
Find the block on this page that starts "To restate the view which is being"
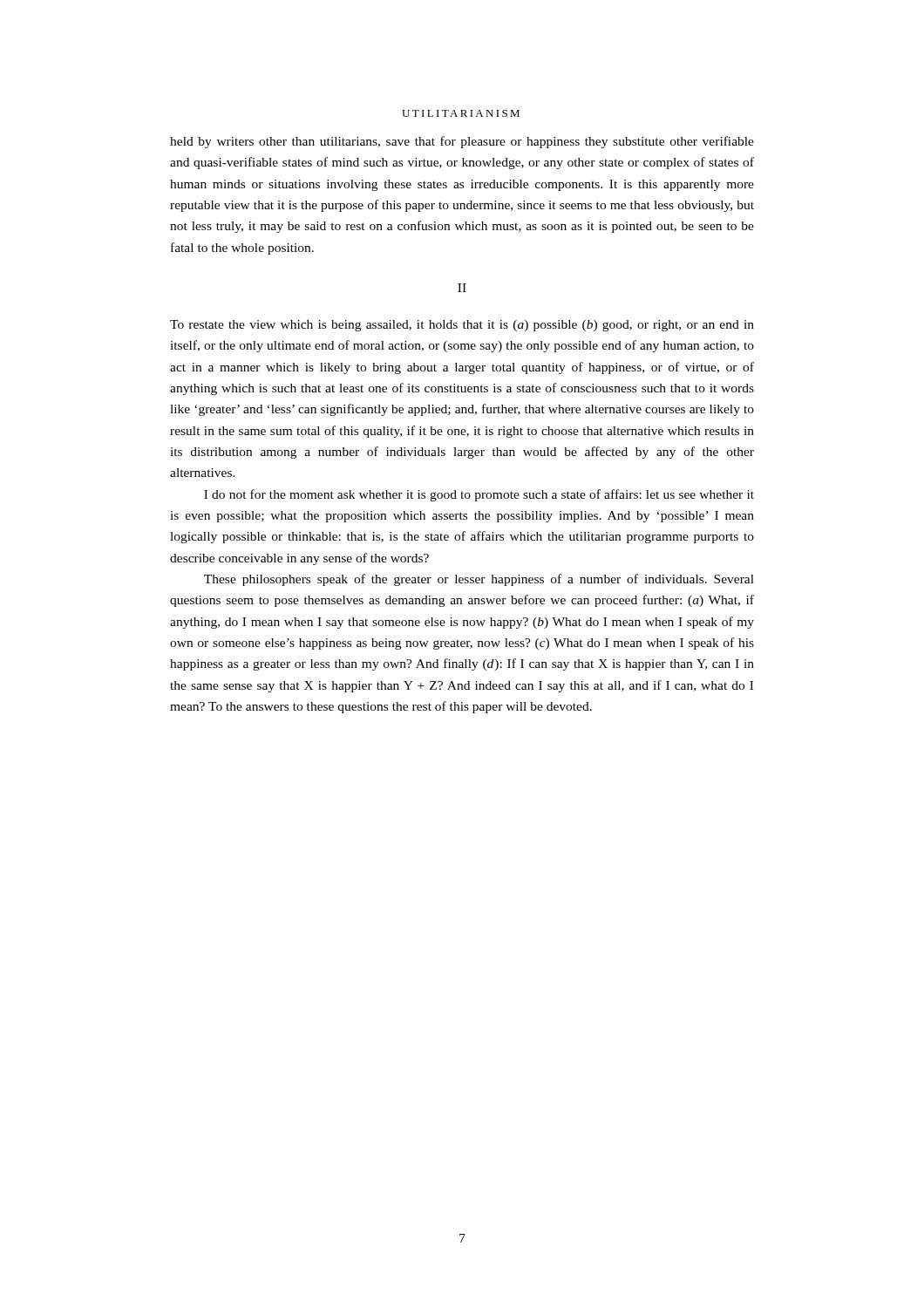462,516
